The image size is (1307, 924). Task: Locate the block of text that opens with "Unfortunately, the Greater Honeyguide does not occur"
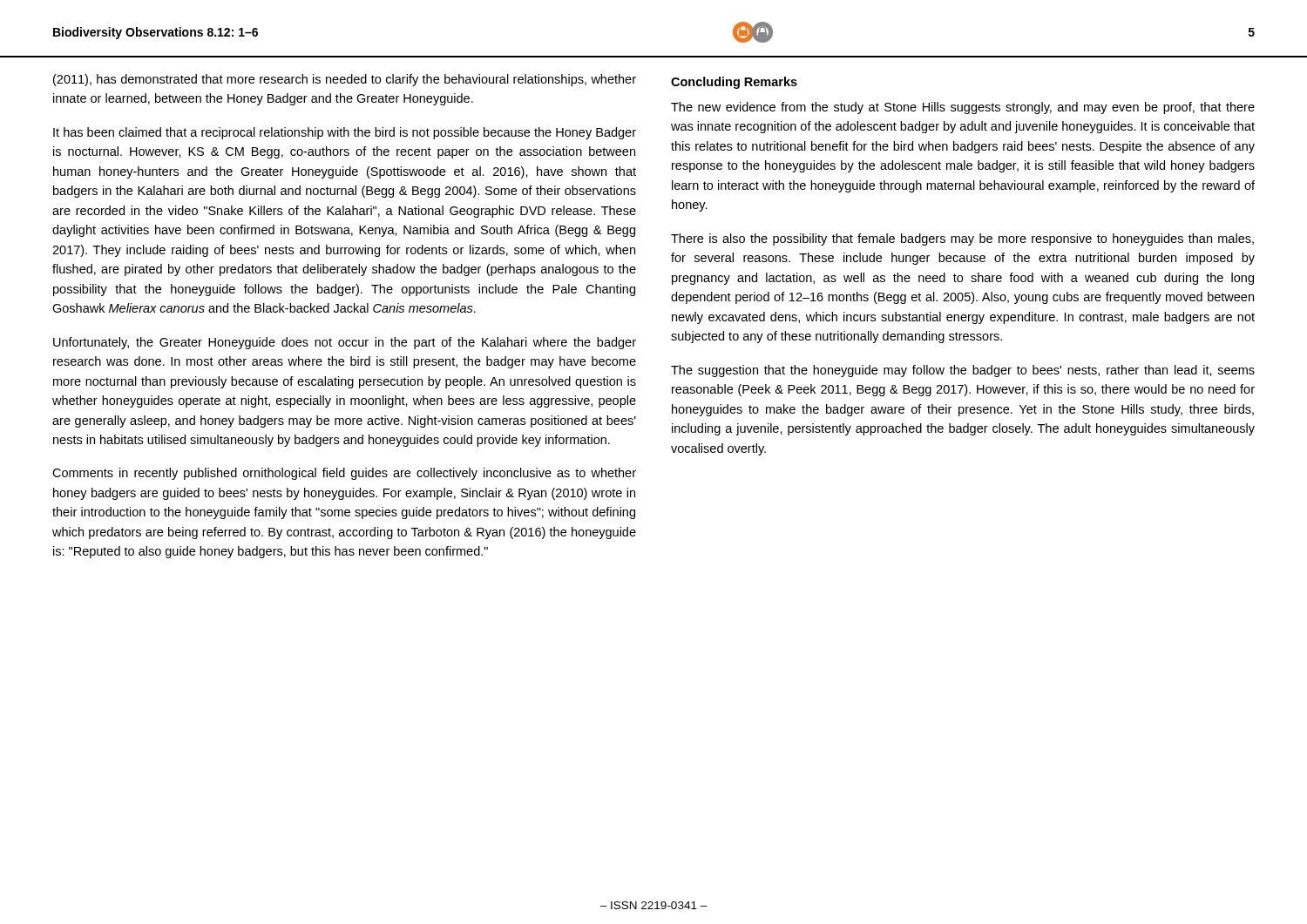(344, 391)
